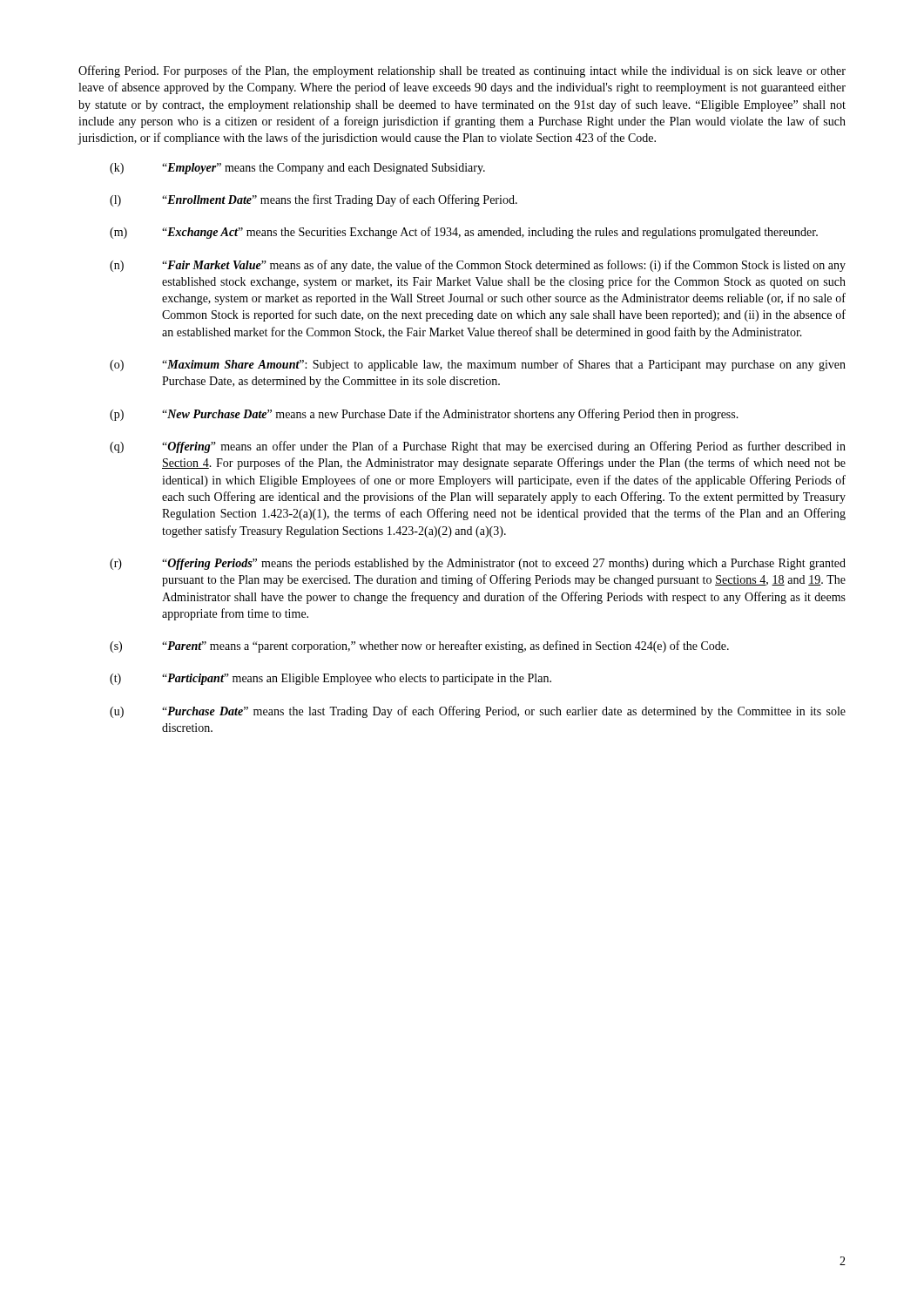Viewport: 924px width, 1307px height.
Task: Find the list item that reads "(l) “Enrollment Date” means the first Trading Day"
Action: tap(462, 200)
